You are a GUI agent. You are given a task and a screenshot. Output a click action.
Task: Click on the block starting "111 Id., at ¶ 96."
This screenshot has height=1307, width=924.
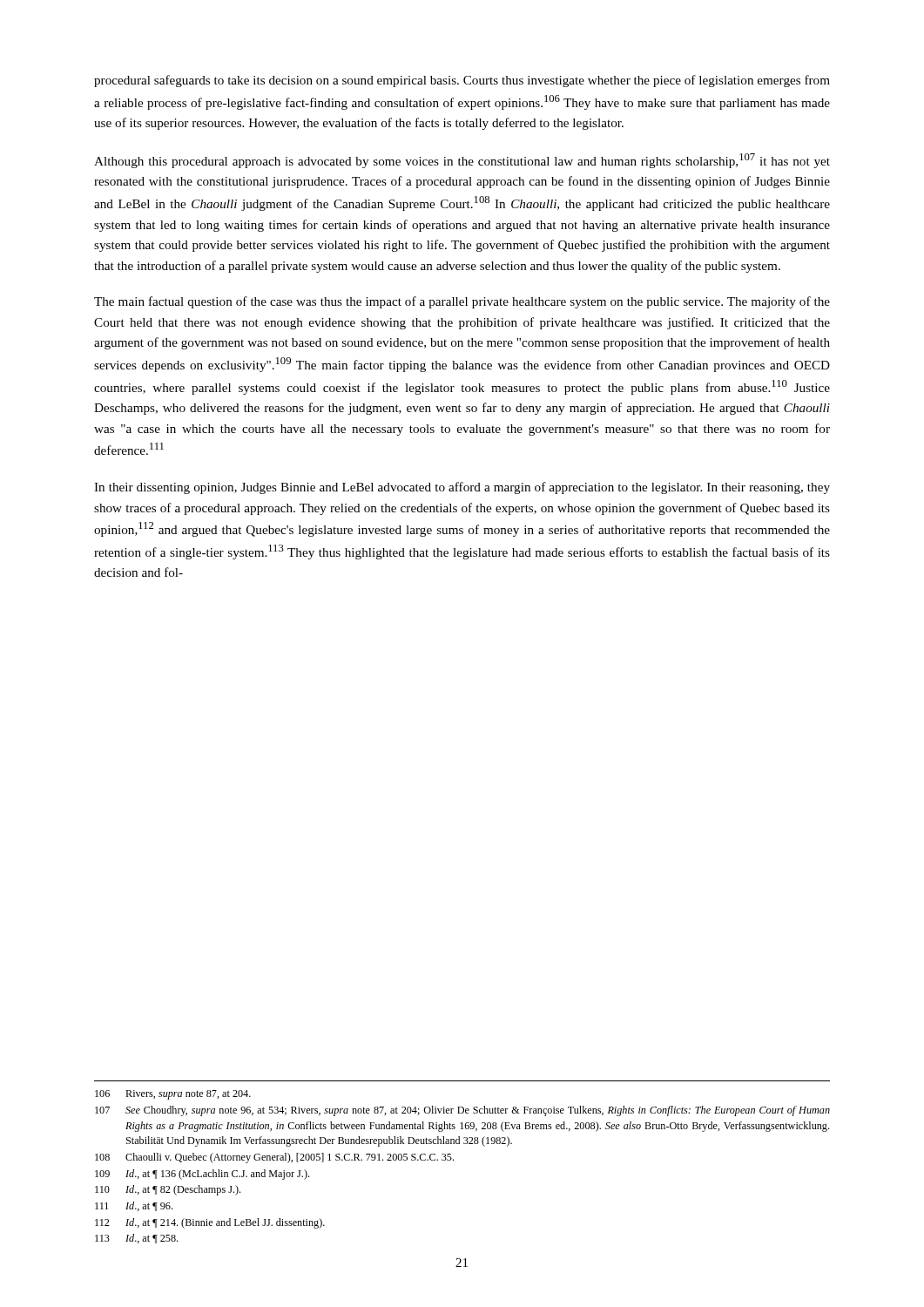[x=134, y=1206]
